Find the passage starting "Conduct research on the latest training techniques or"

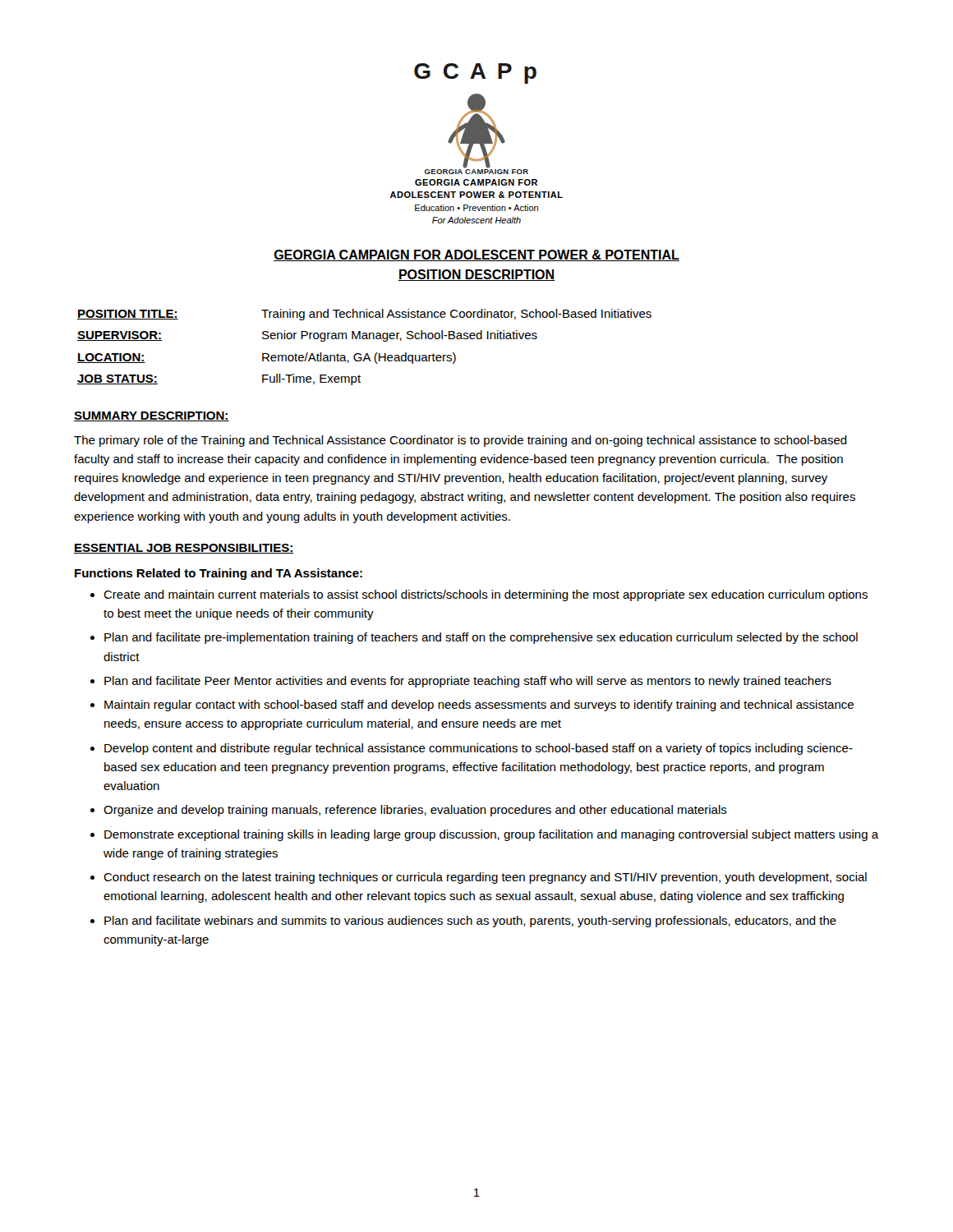(x=485, y=886)
